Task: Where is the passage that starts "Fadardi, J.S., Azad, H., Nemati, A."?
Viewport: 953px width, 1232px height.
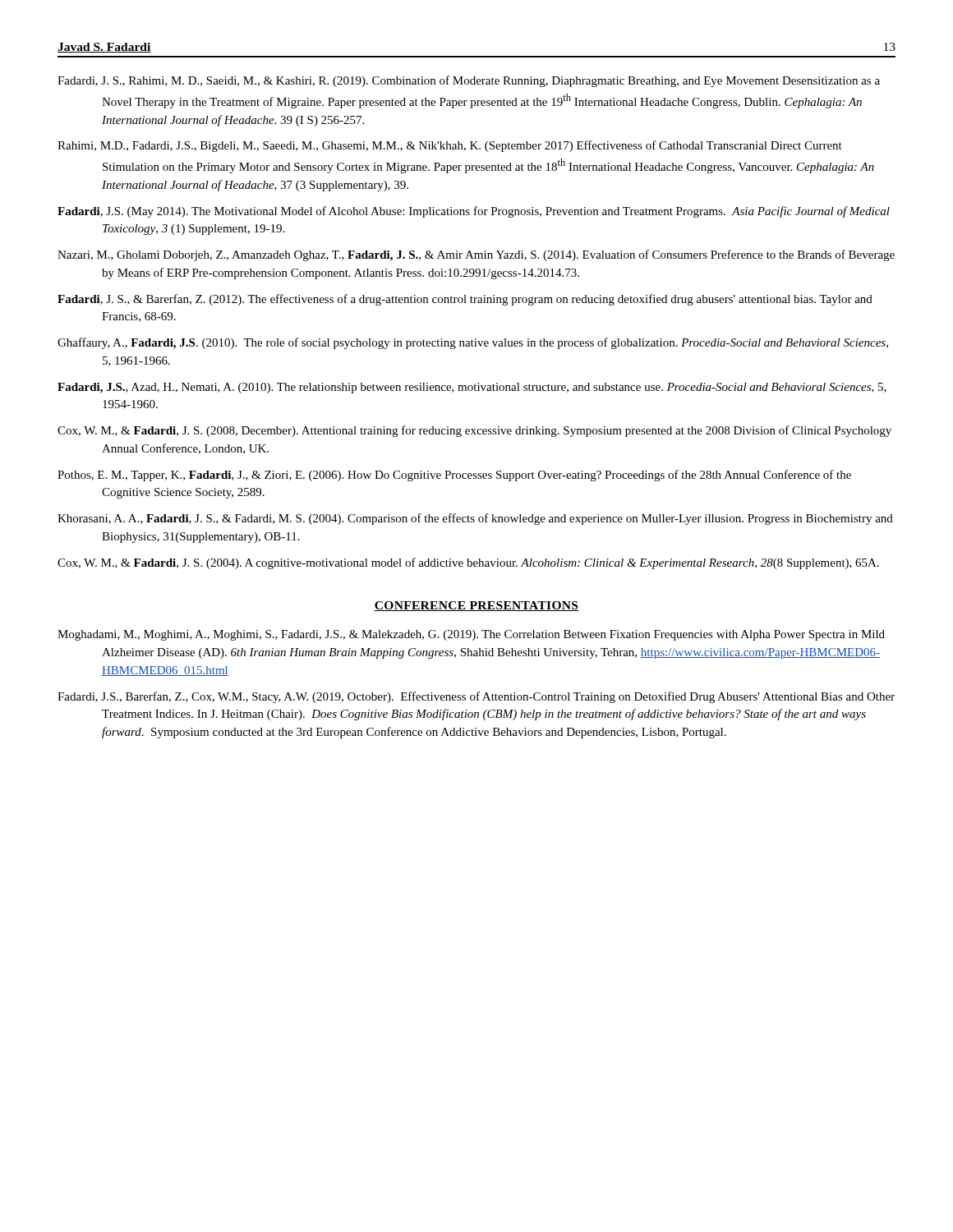Action: (x=472, y=395)
